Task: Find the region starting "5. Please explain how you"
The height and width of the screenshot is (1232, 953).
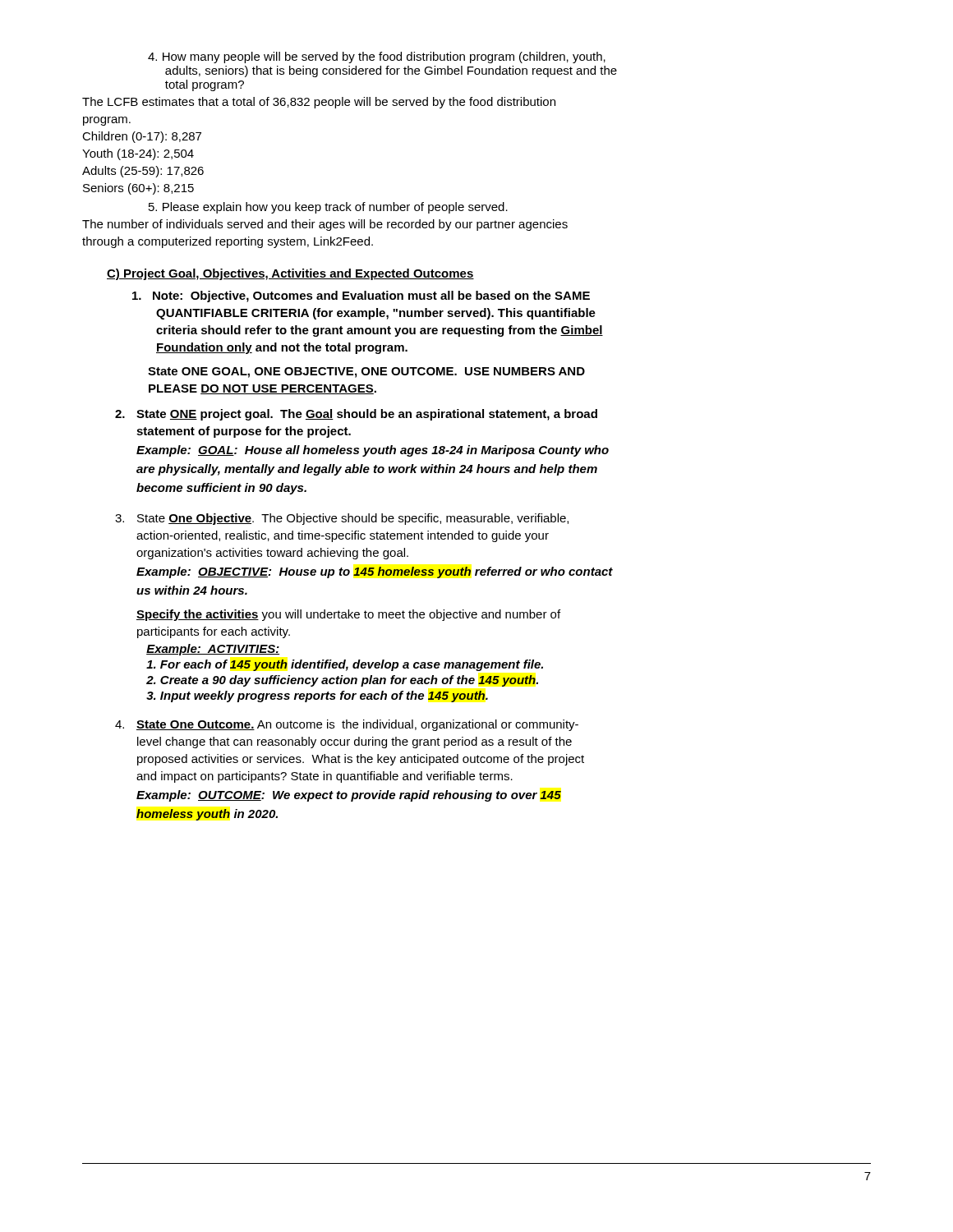Action: [509, 207]
